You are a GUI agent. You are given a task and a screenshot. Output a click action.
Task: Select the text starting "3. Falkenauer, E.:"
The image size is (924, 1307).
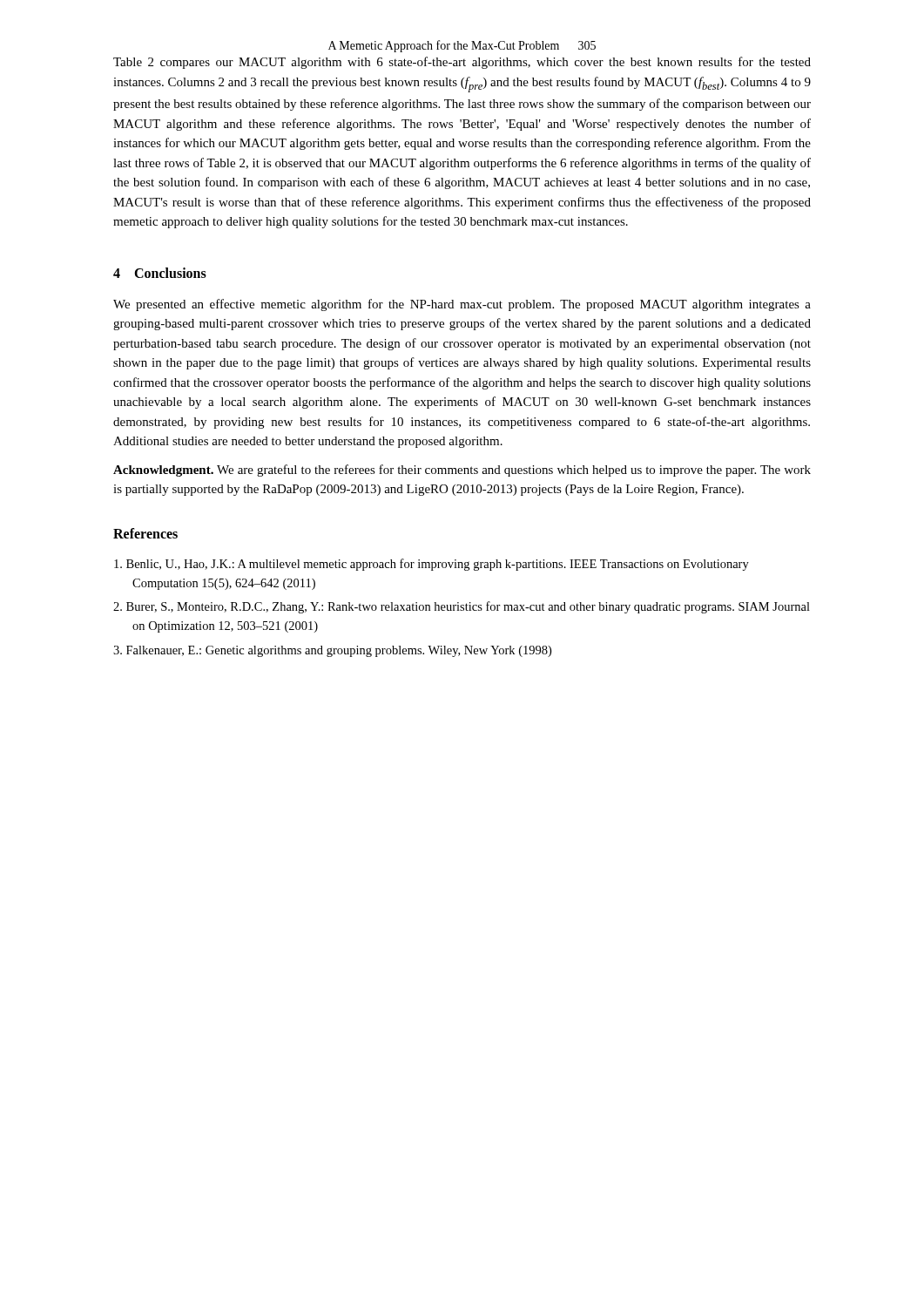point(333,650)
